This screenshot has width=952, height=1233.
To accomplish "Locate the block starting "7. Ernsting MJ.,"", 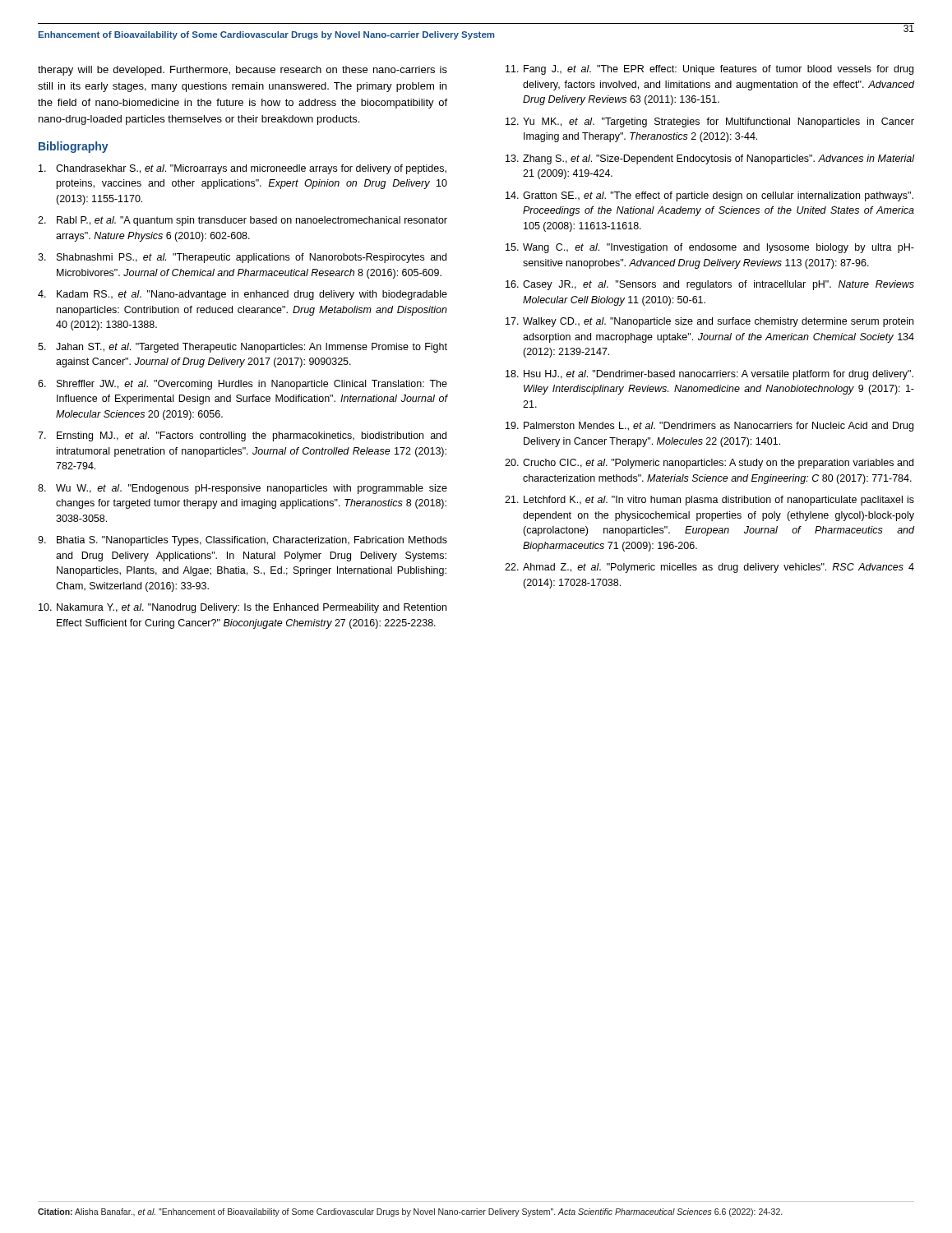I will tap(243, 451).
